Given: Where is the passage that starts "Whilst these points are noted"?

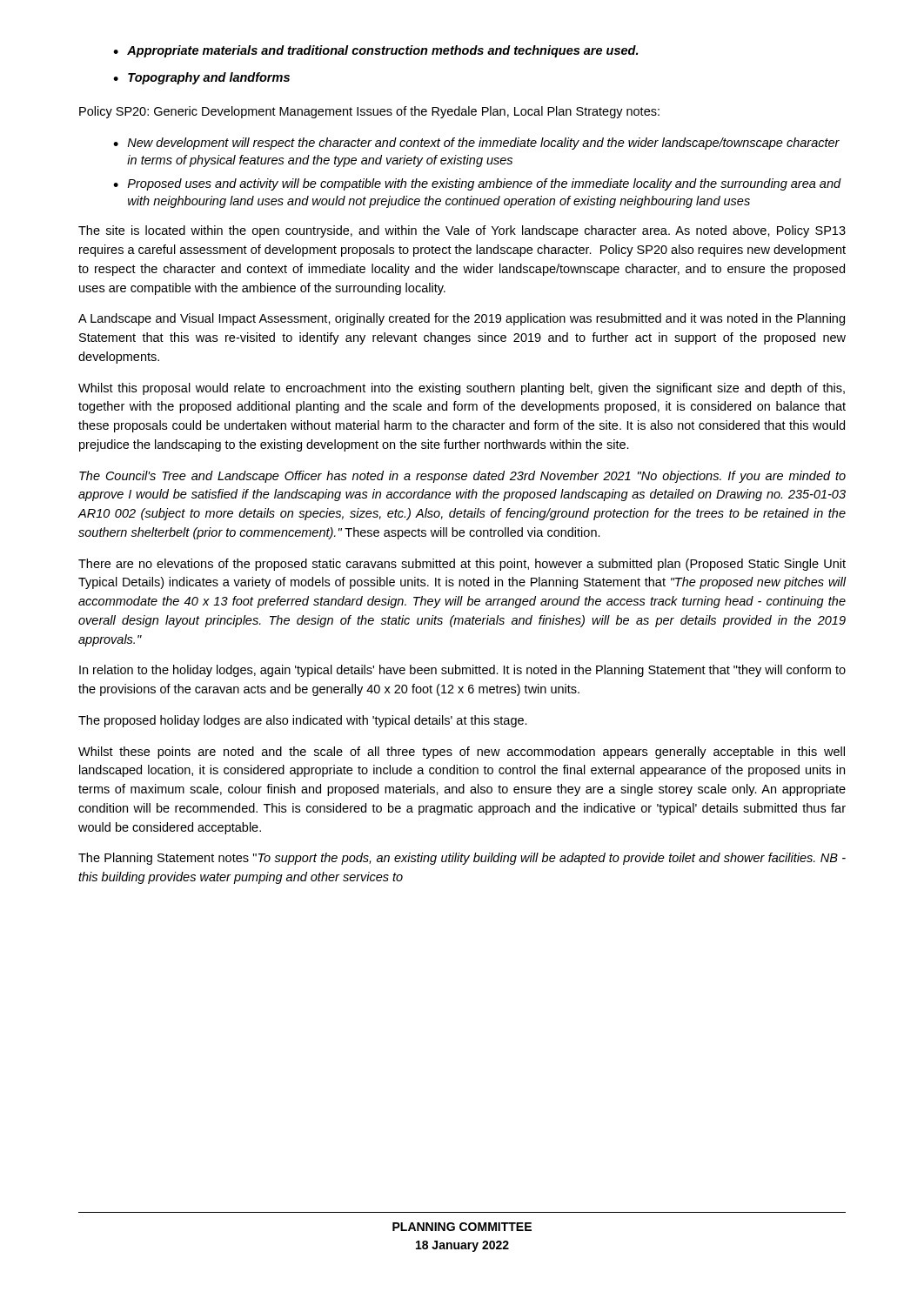Looking at the screenshot, I should click(x=462, y=790).
